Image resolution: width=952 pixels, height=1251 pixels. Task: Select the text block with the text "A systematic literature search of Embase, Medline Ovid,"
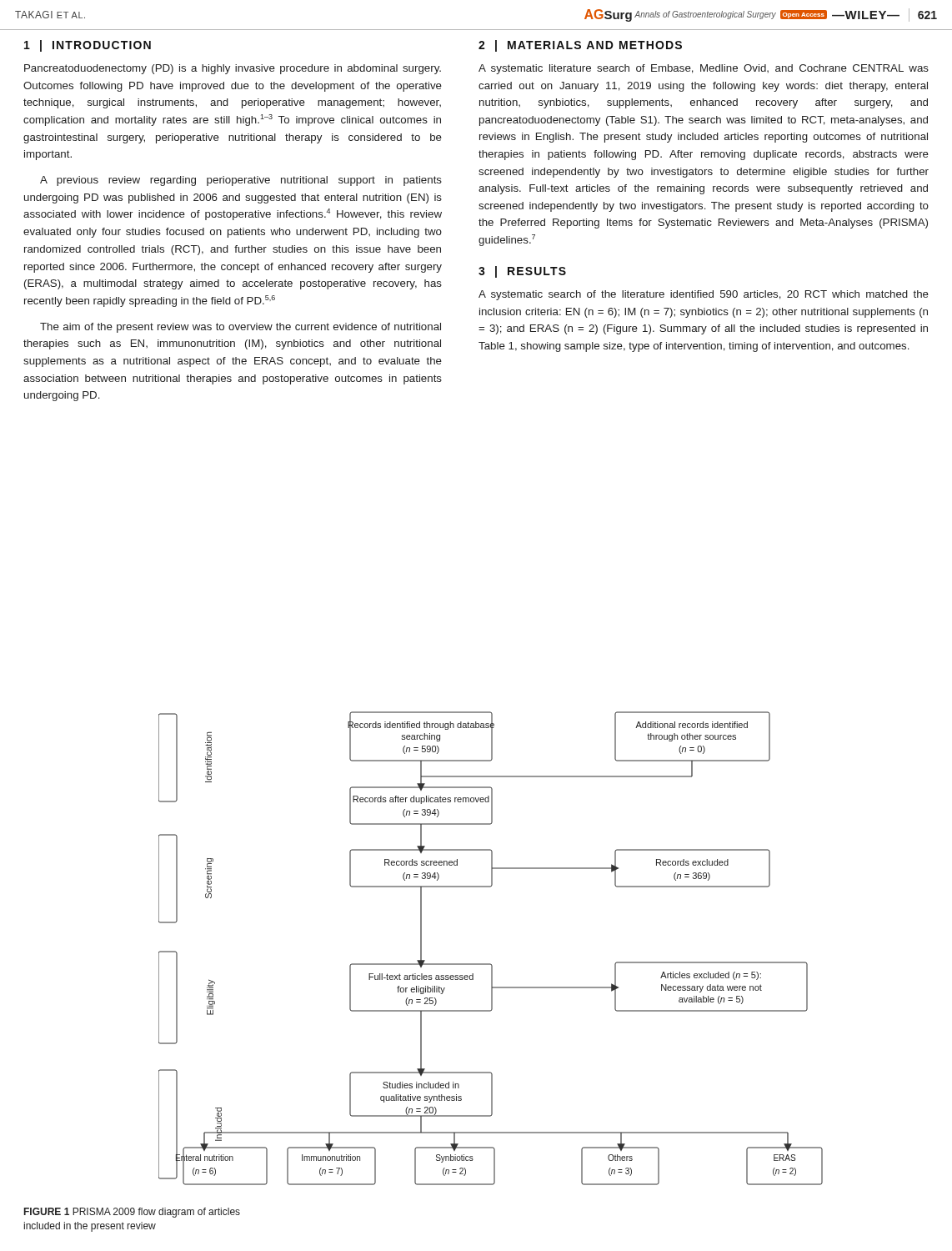704,155
